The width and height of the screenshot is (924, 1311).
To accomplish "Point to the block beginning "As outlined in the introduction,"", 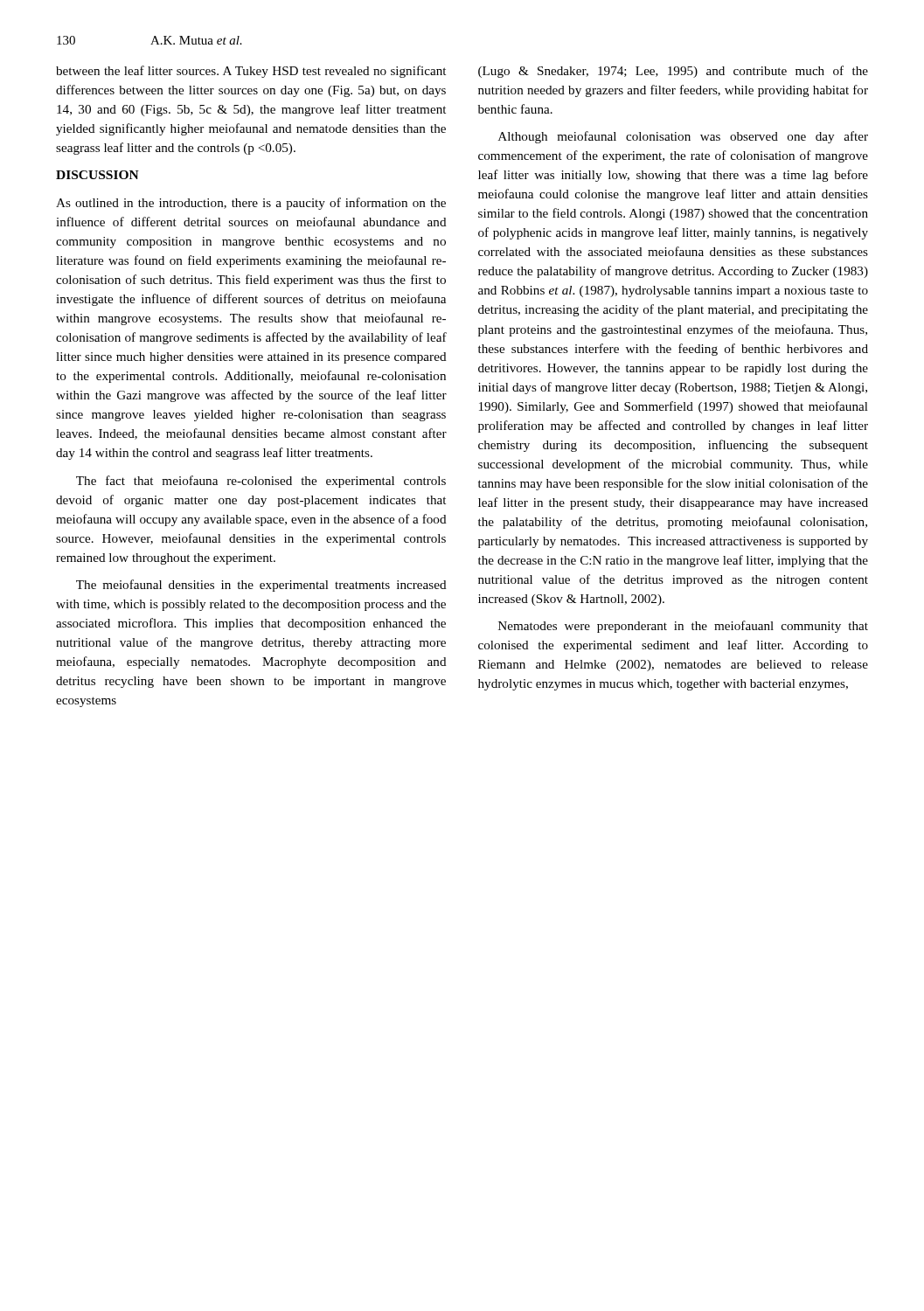I will [251, 452].
